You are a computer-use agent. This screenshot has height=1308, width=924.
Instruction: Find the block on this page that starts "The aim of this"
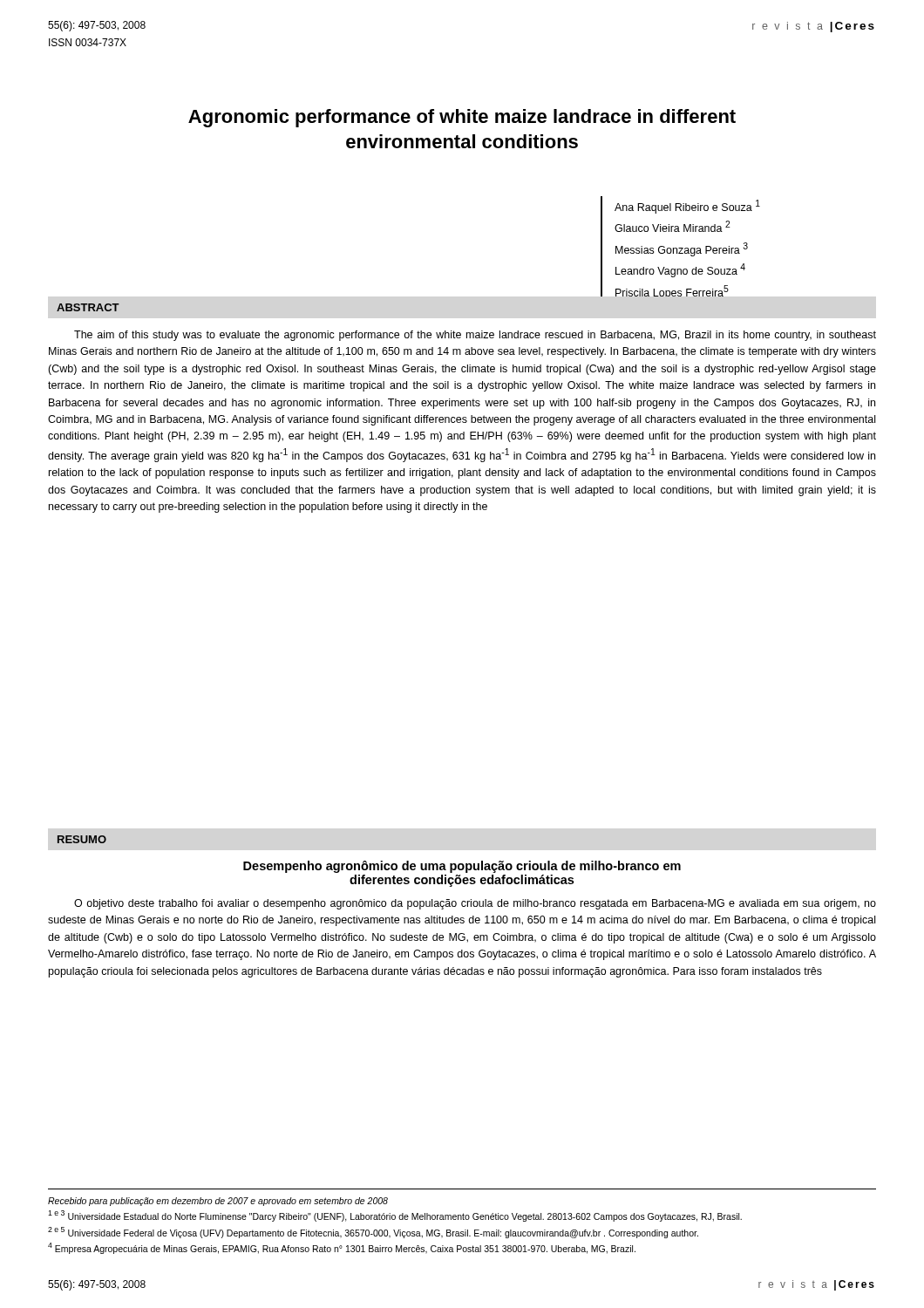462,421
